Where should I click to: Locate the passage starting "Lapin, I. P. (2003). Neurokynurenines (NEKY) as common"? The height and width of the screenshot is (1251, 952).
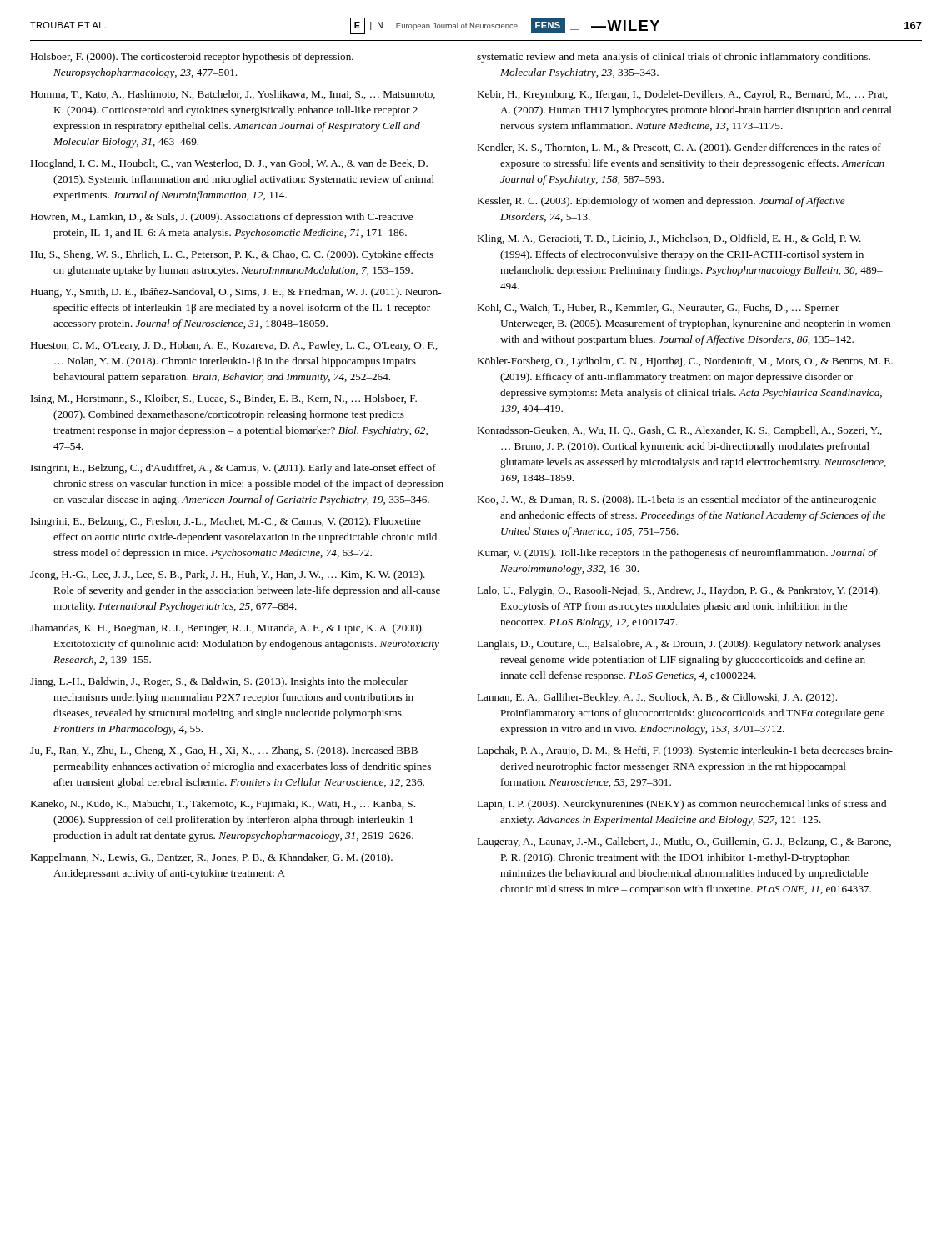tap(682, 811)
